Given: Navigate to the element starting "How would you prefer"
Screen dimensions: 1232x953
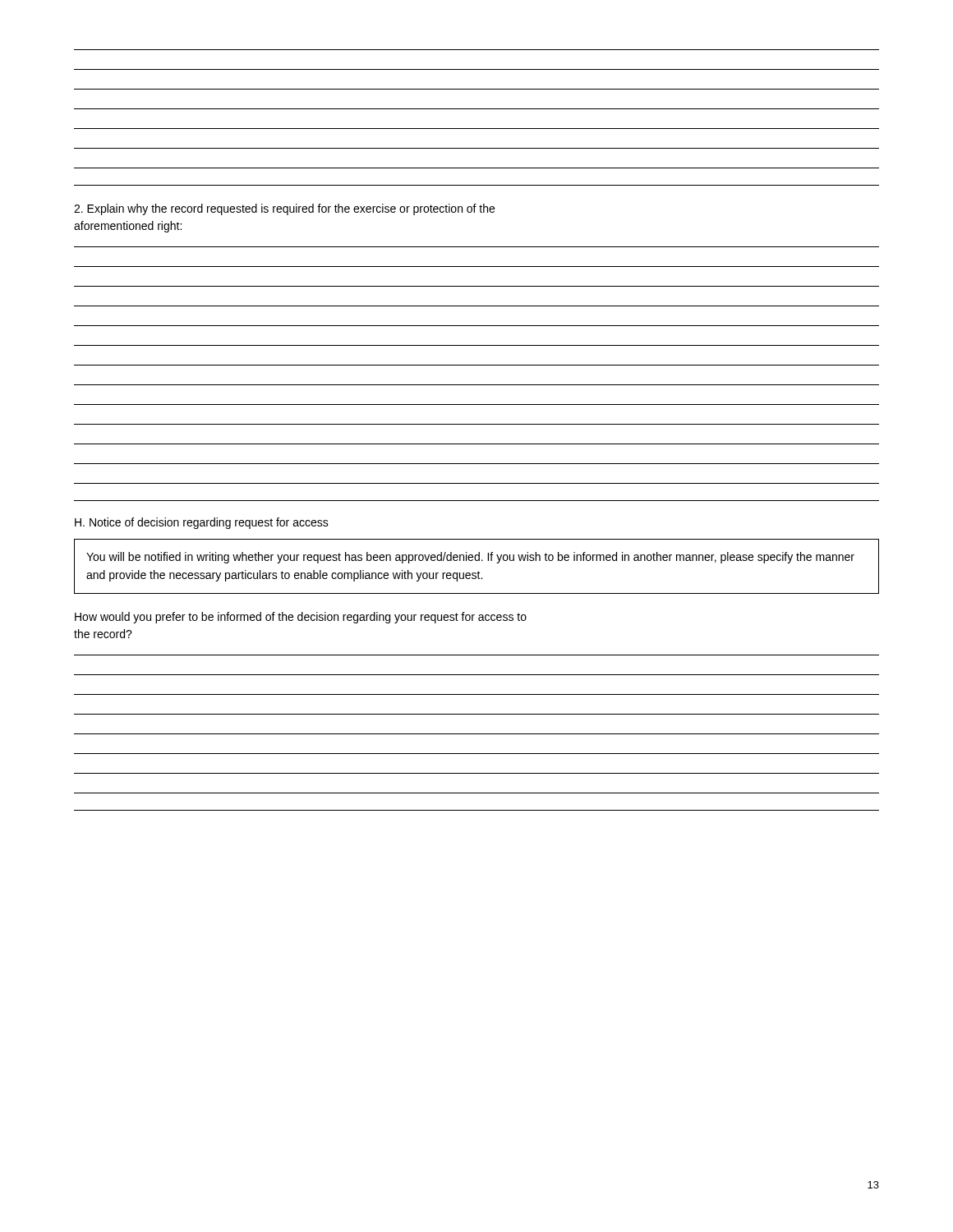Looking at the screenshot, I should [300, 625].
